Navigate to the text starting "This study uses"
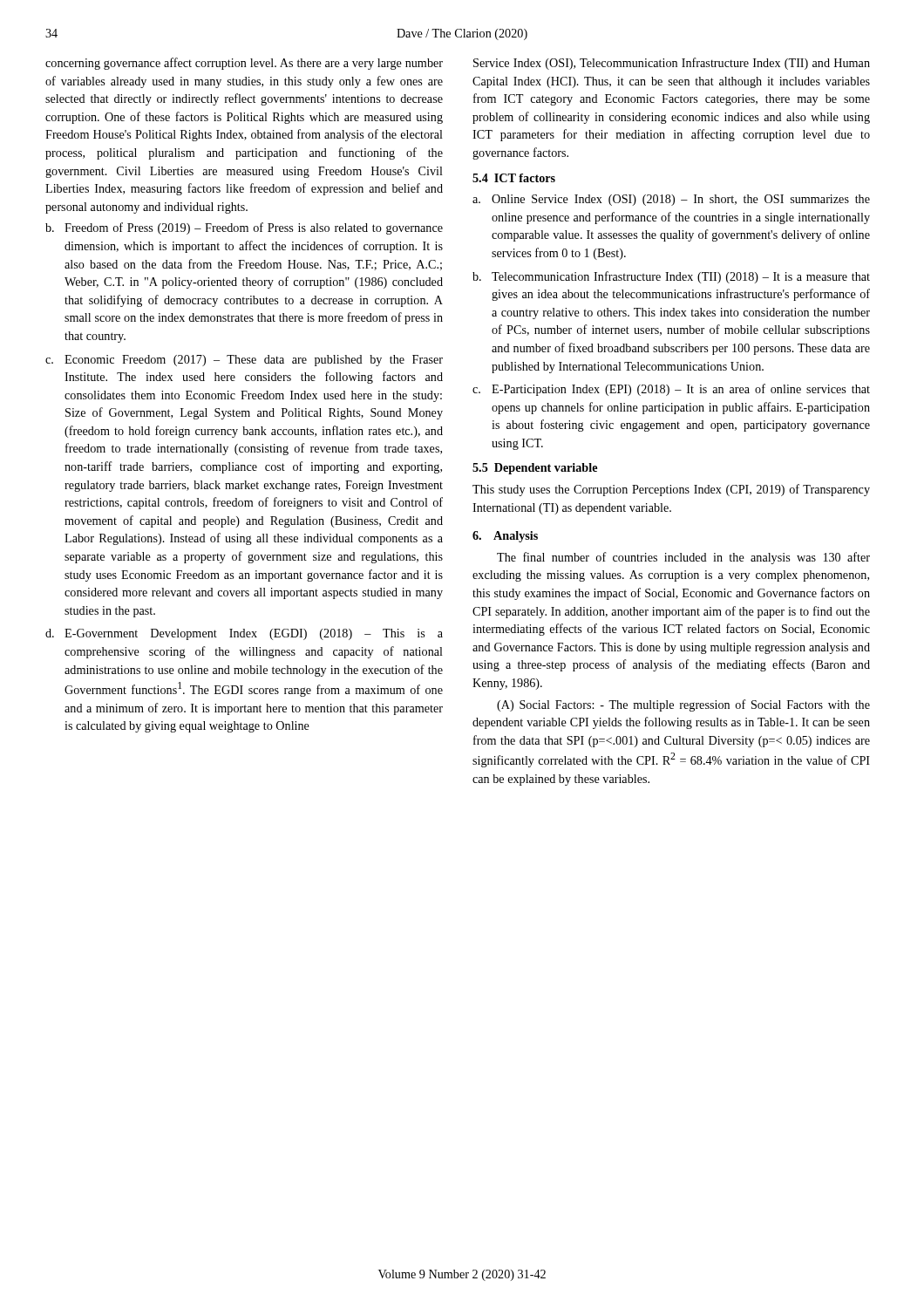The width and height of the screenshot is (924, 1308). 671,498
